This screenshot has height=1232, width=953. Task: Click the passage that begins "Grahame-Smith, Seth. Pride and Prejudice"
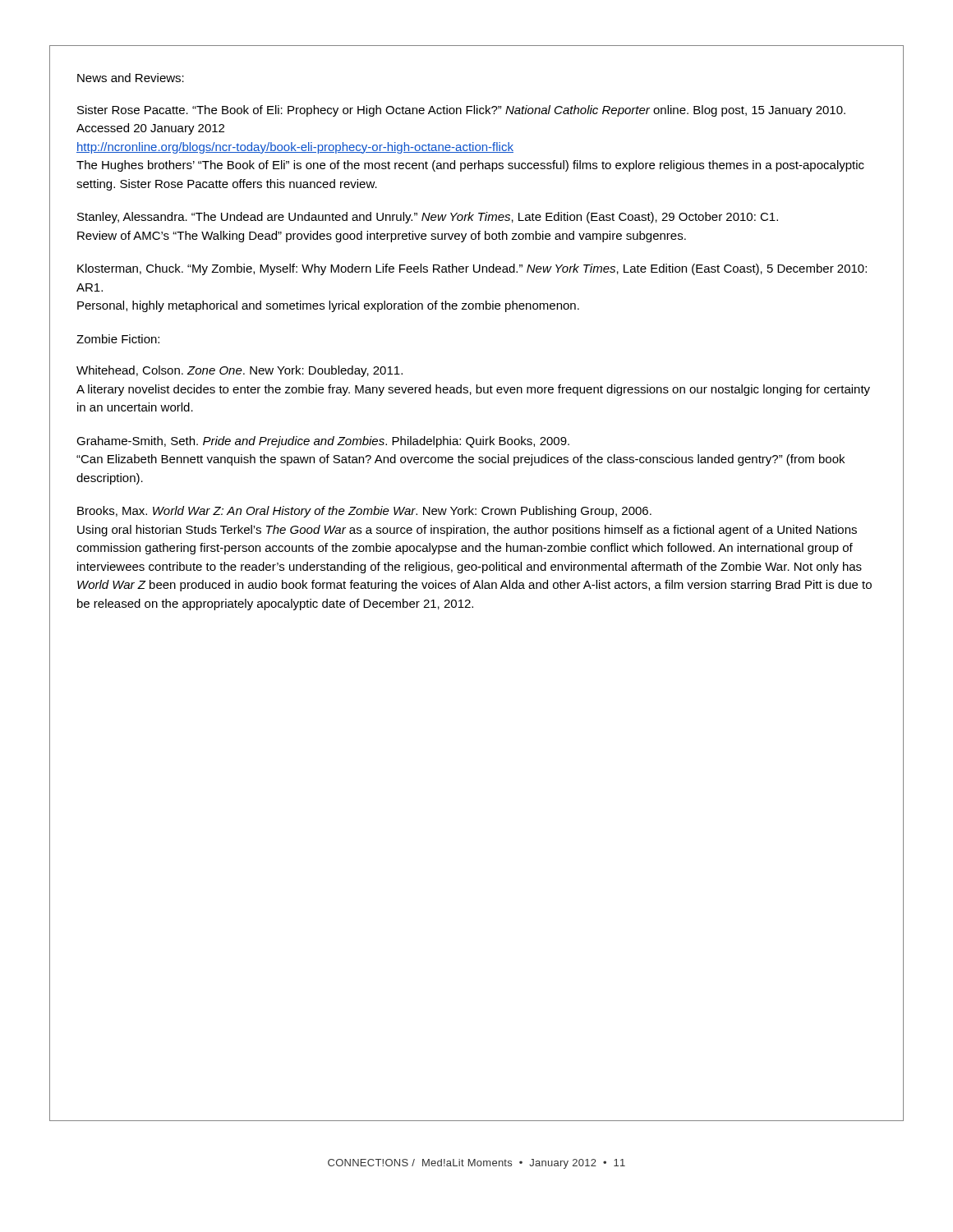coord(461,459)
